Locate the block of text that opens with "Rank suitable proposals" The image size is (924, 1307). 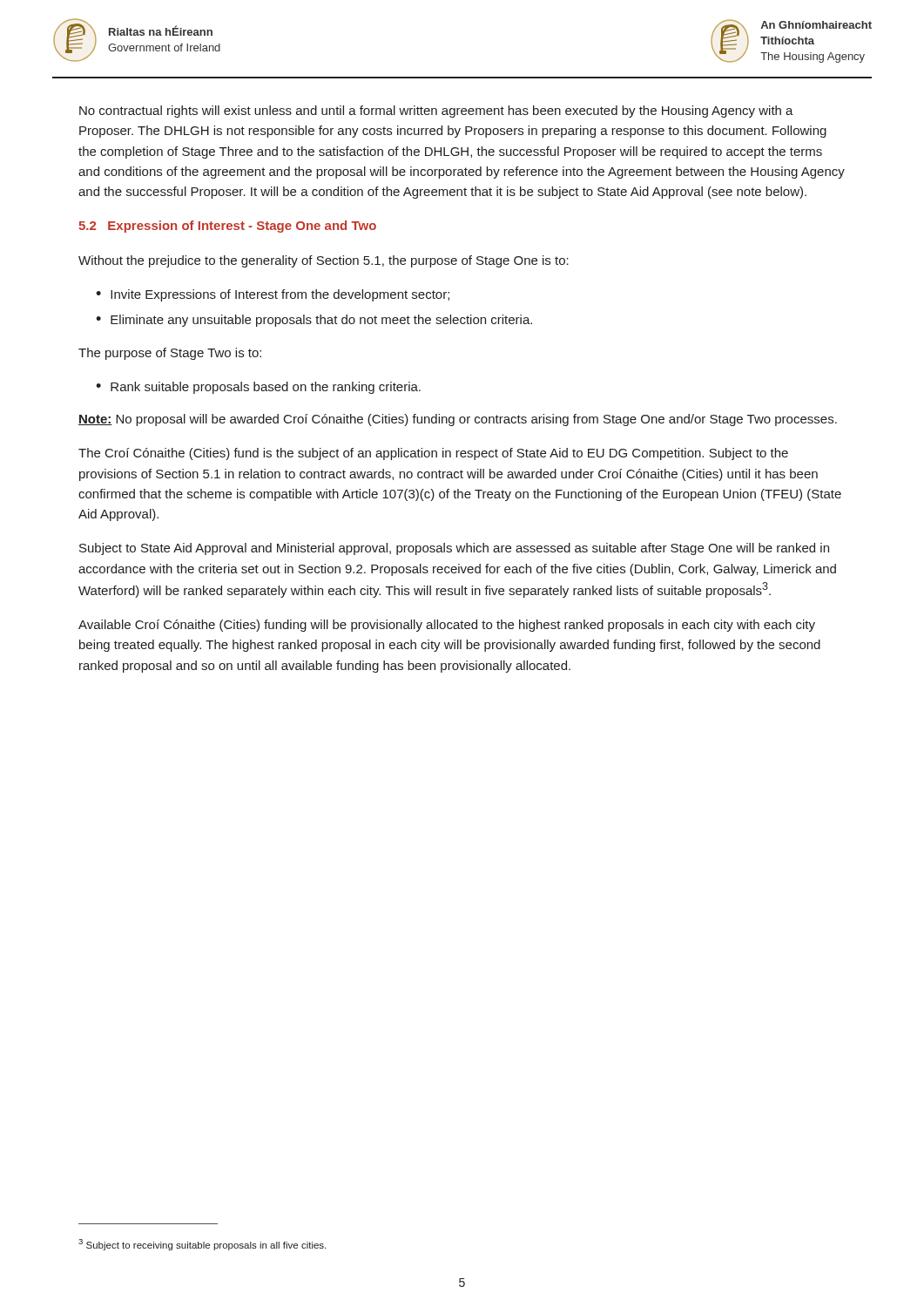266,386
